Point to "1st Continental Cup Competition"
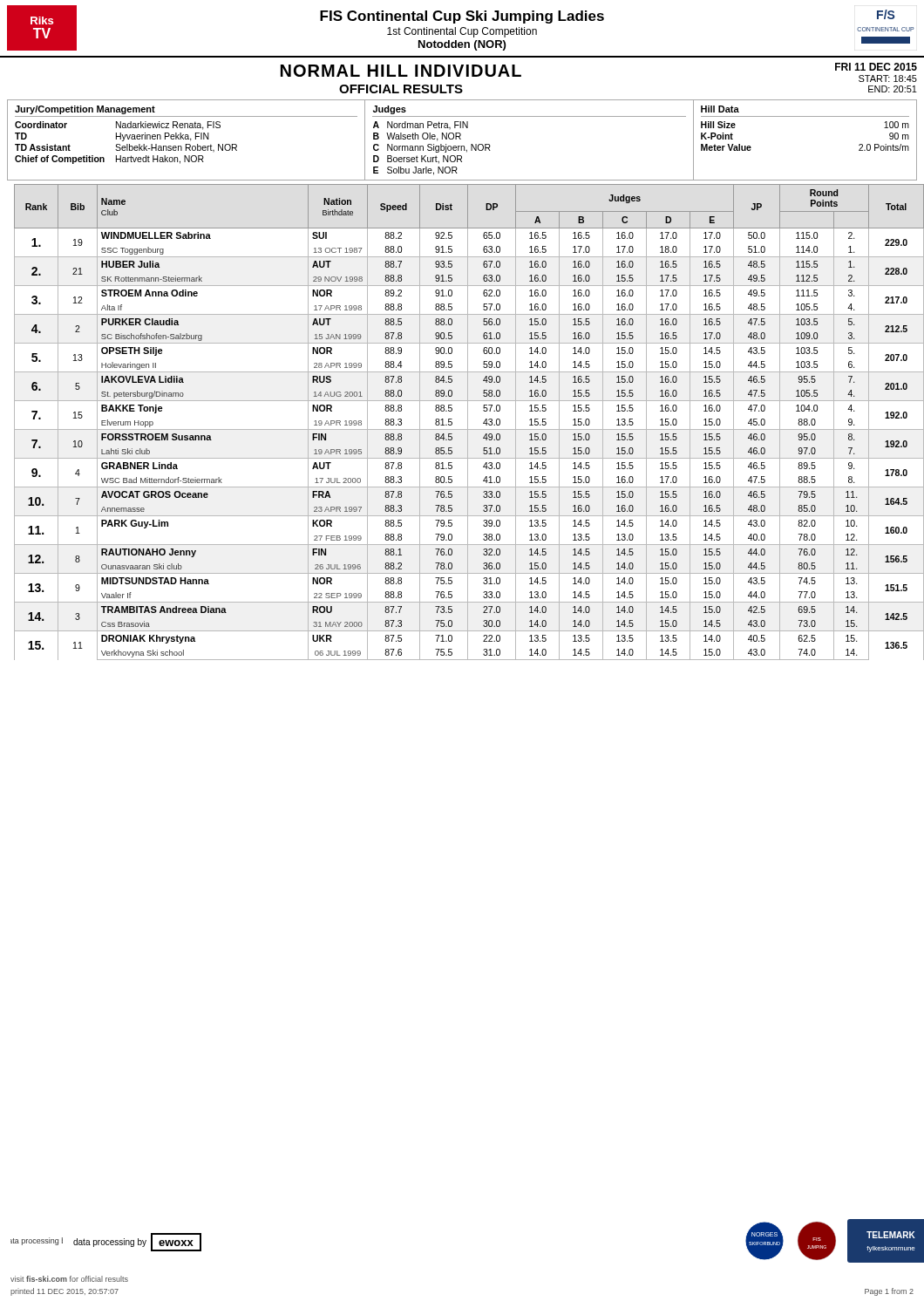The height and width of the screenshot is (1308, 924). 462,31
